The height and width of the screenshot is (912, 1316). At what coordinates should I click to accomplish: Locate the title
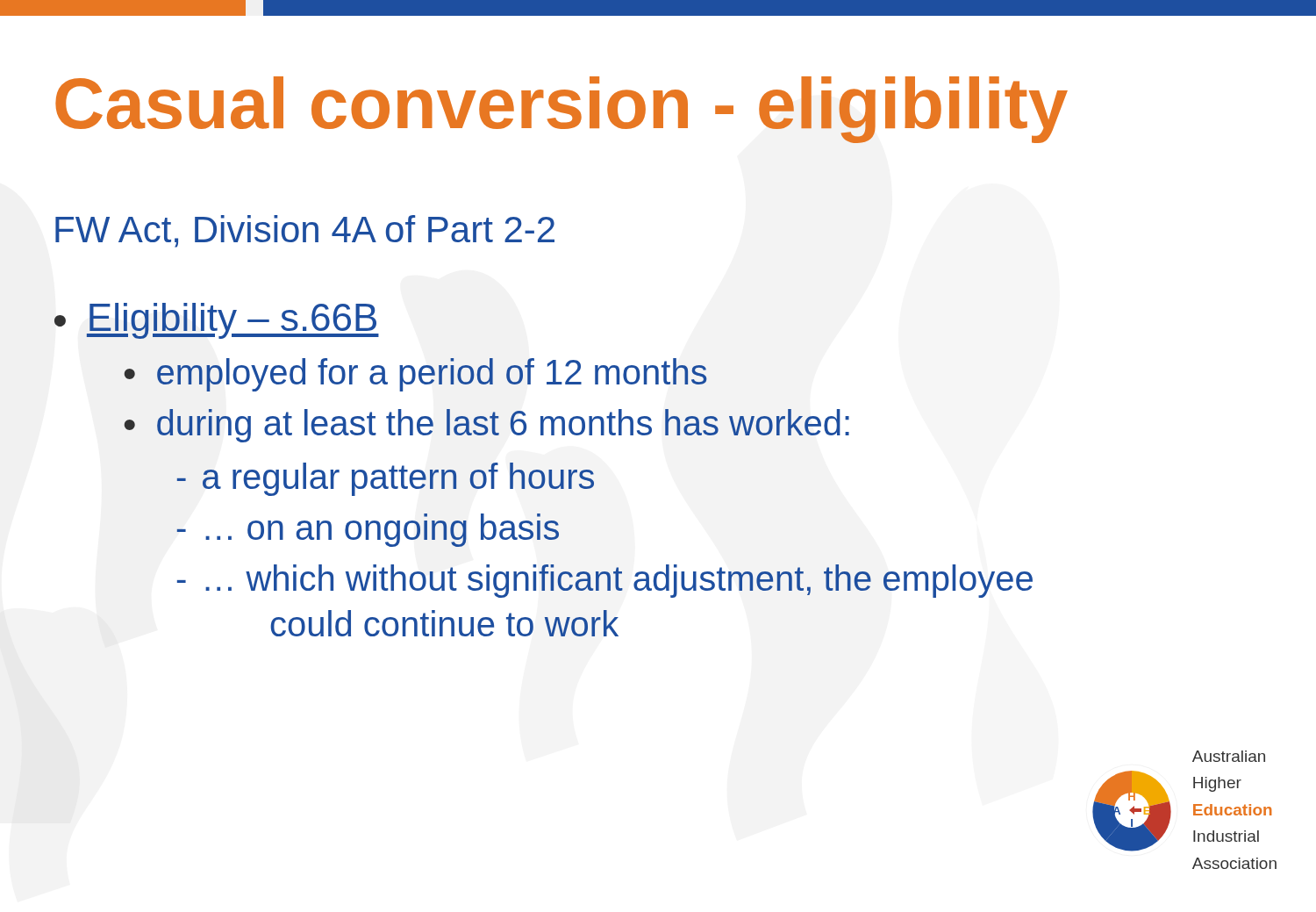point(658,104)
